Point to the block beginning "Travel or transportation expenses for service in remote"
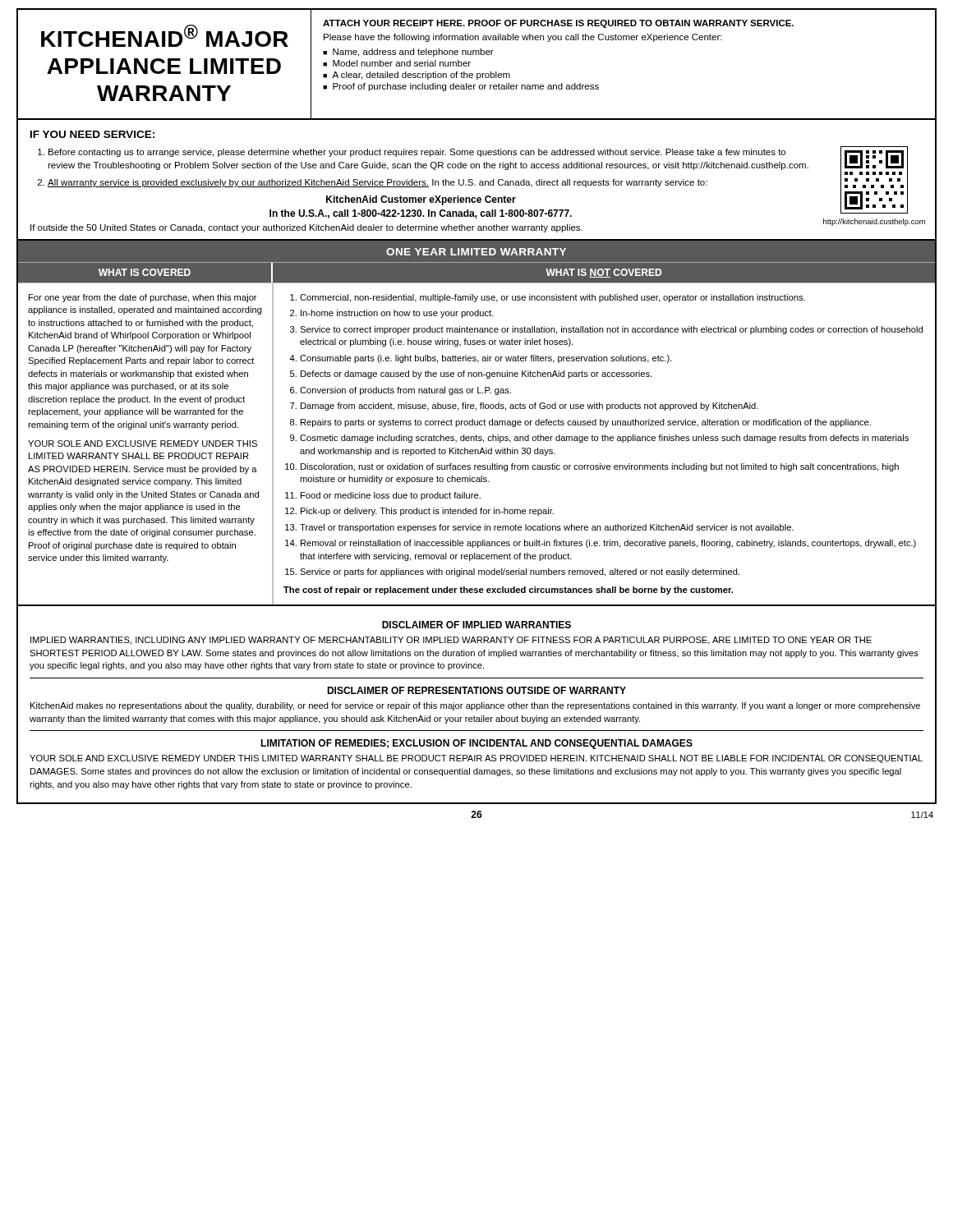 547,527
